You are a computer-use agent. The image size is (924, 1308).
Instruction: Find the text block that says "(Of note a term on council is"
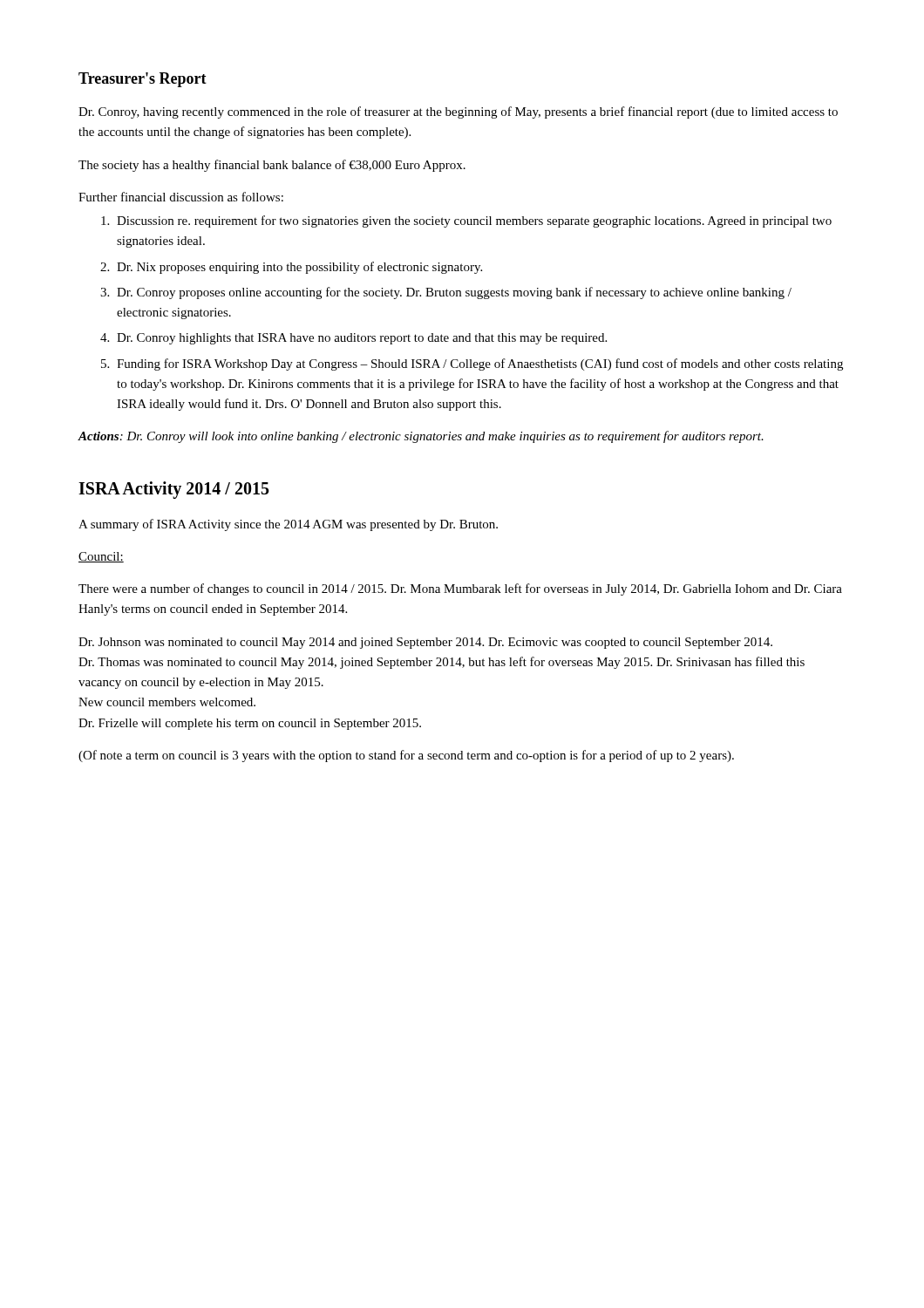[x=407, y=755]
